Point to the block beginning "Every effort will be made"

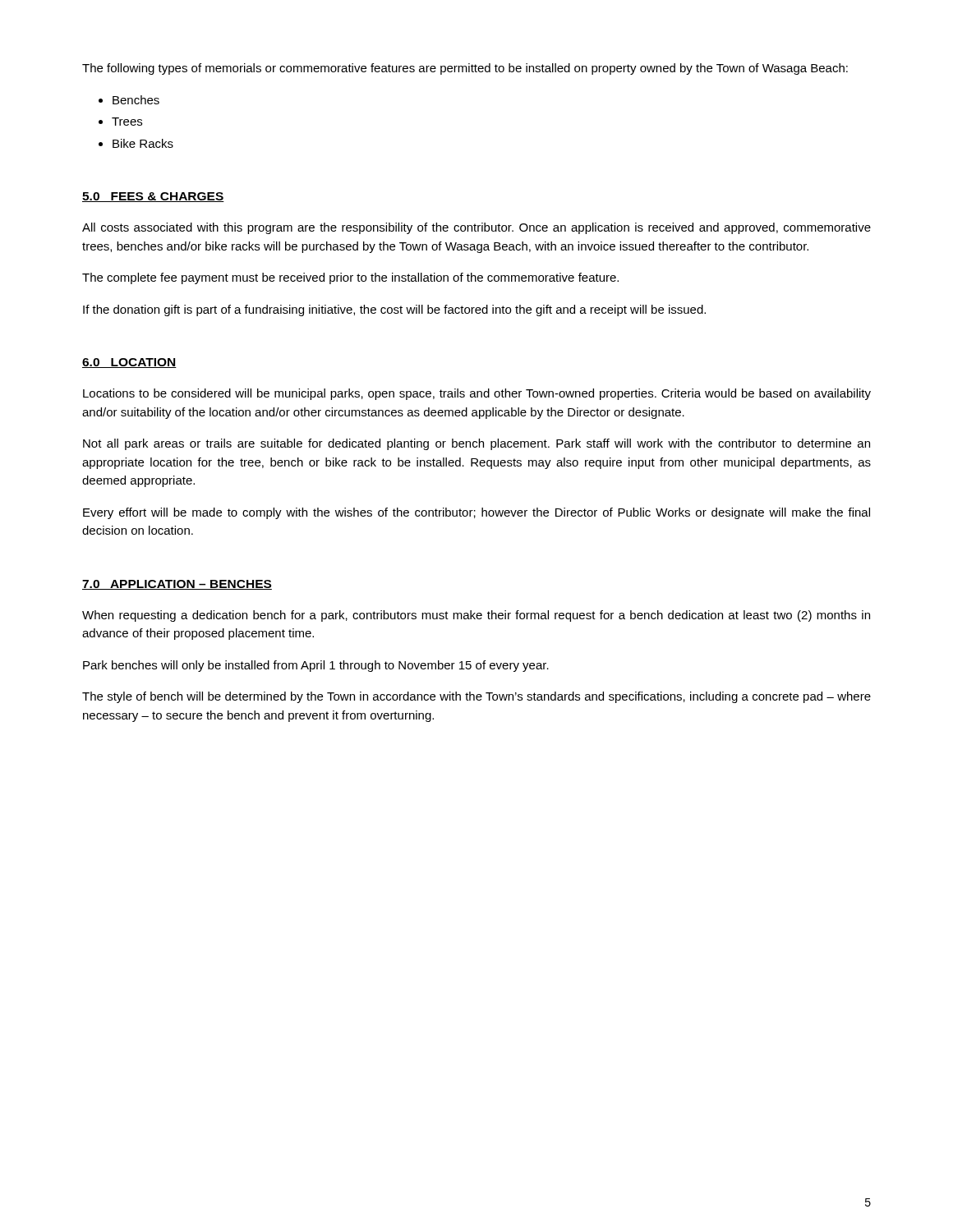click(x=476, y=522)
